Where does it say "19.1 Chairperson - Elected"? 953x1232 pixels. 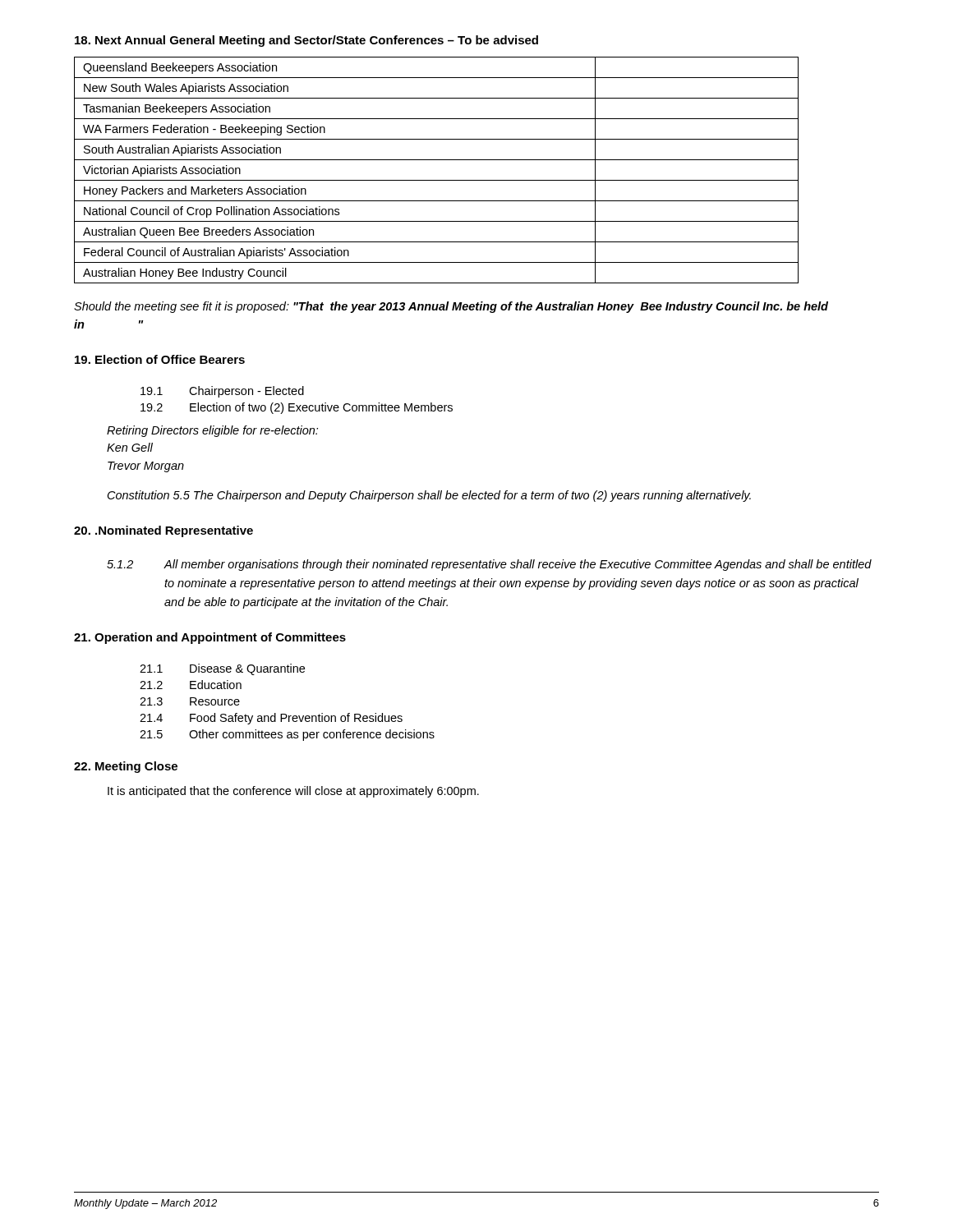point(222,392)
